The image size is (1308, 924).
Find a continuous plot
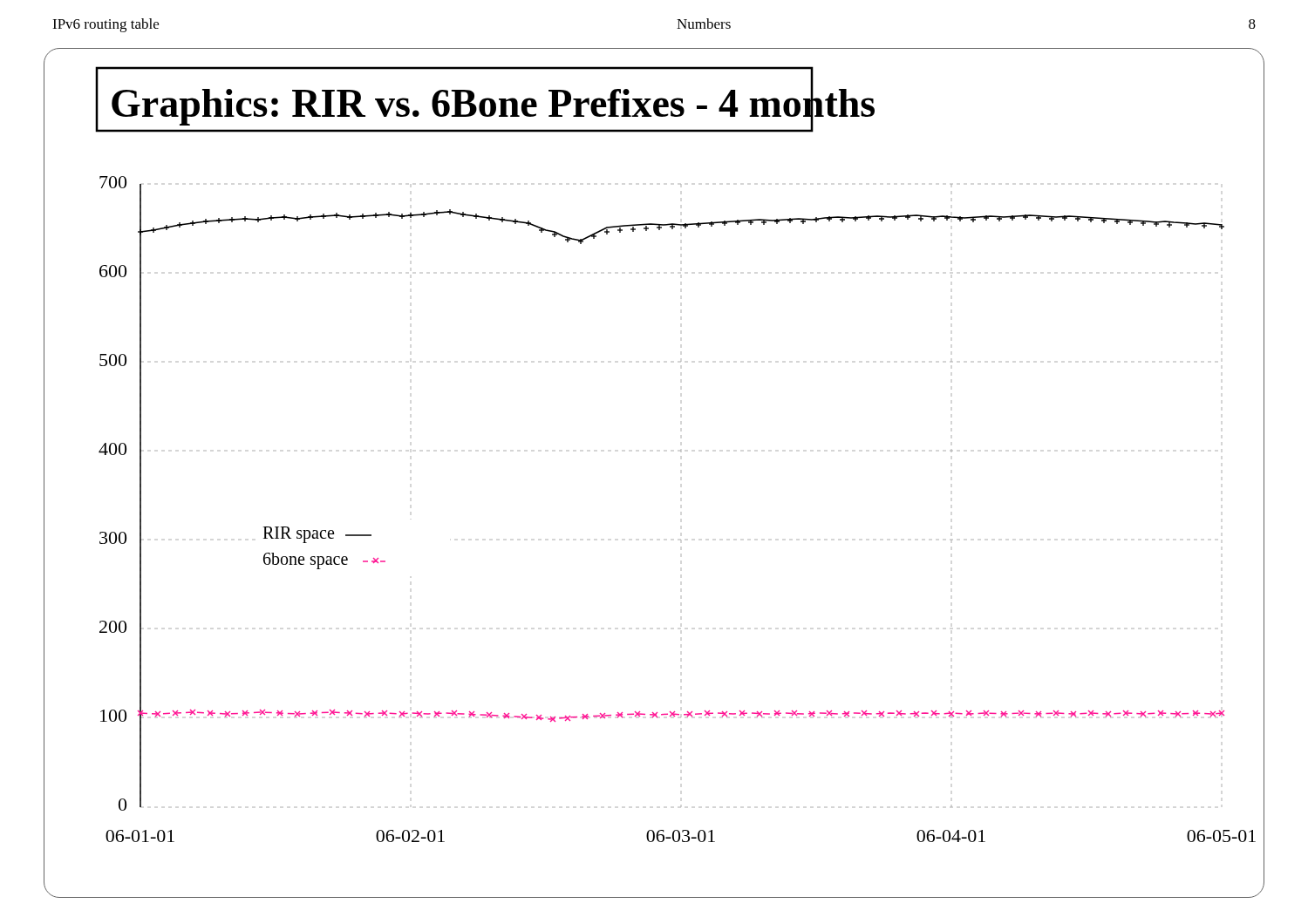(654, 473)
